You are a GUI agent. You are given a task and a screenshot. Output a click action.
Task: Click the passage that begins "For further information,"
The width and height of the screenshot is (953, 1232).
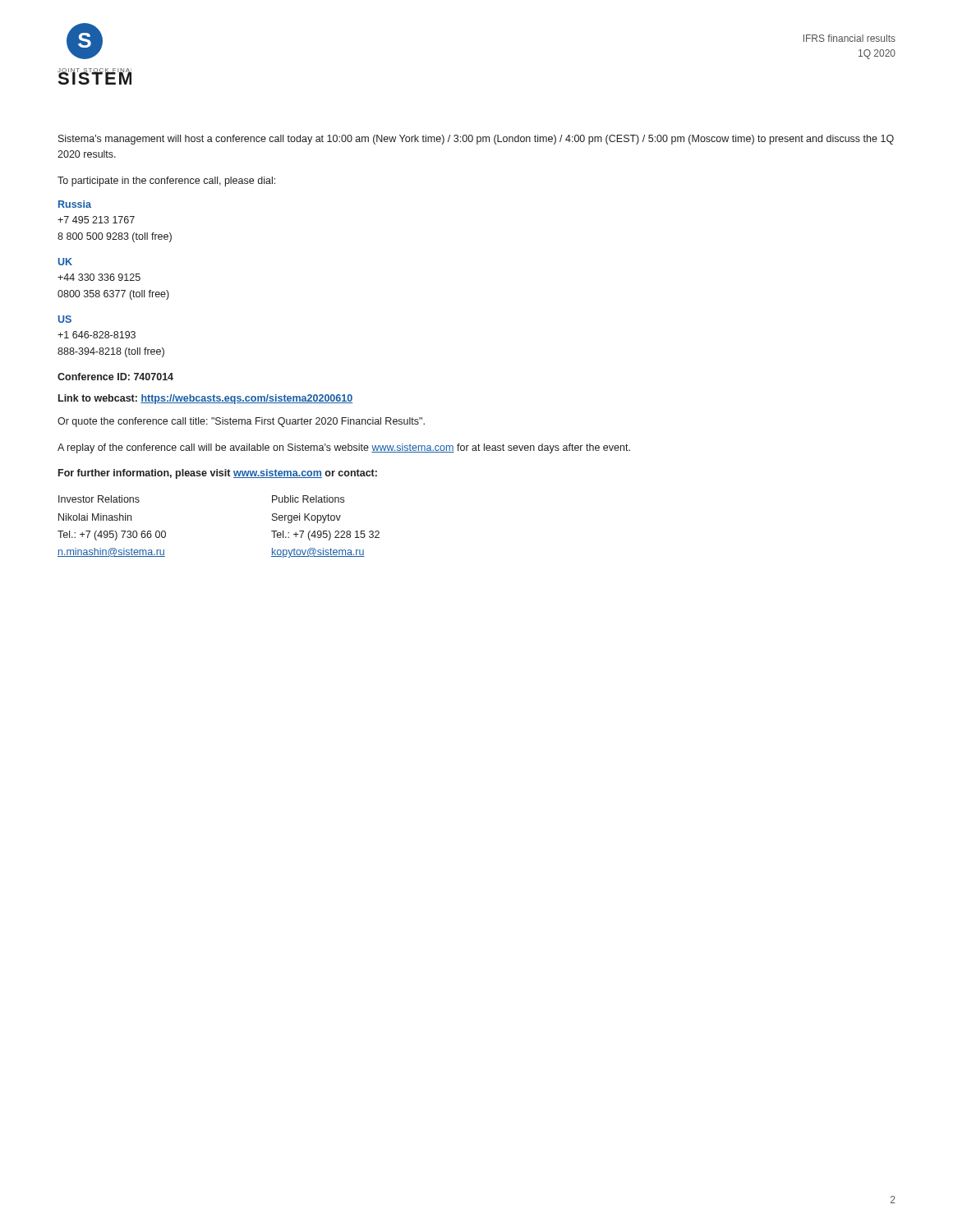coord(218,473)
